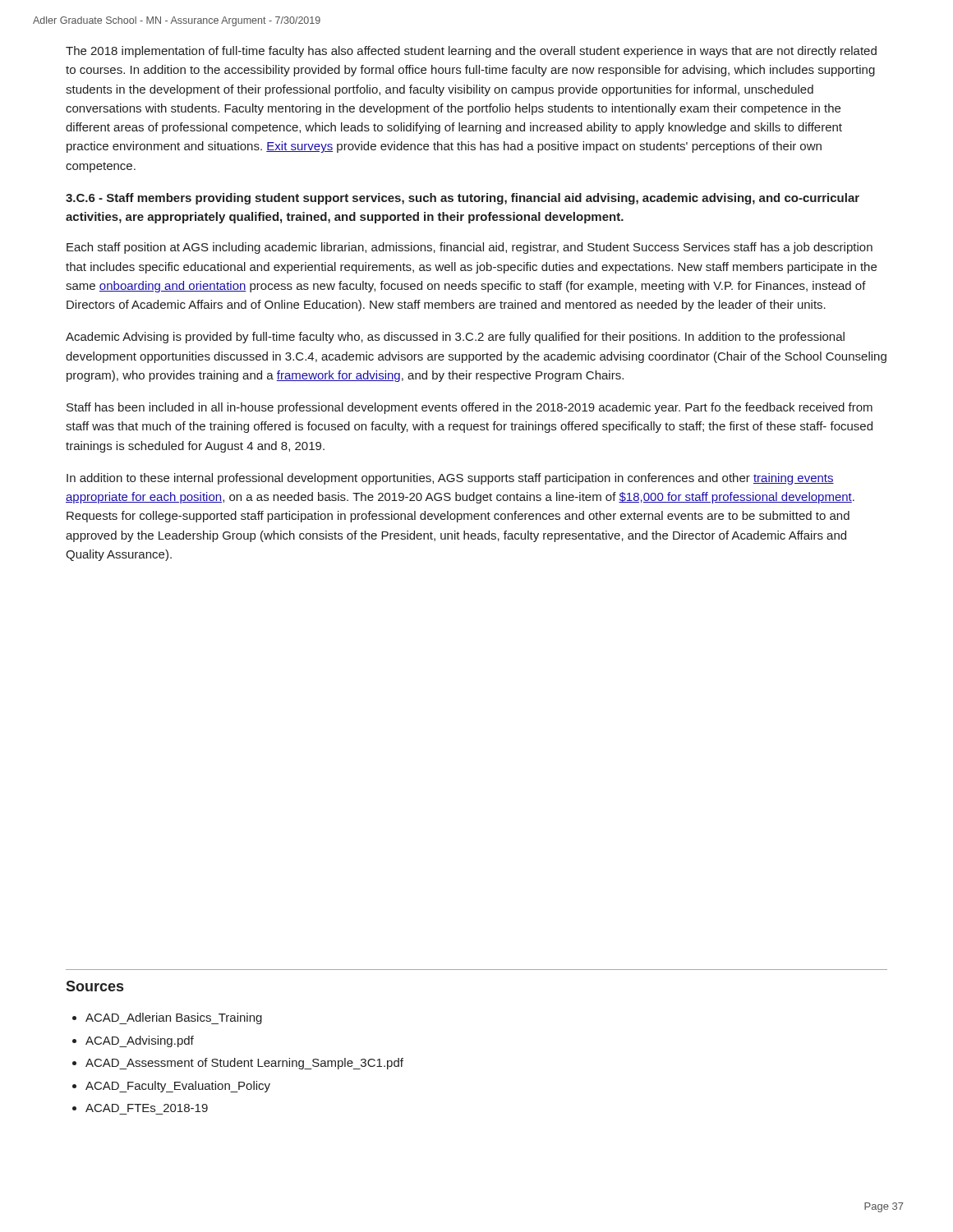
Task: Find the text block with the text "Each staff position at AGS"
Action: tap(471, 276)
